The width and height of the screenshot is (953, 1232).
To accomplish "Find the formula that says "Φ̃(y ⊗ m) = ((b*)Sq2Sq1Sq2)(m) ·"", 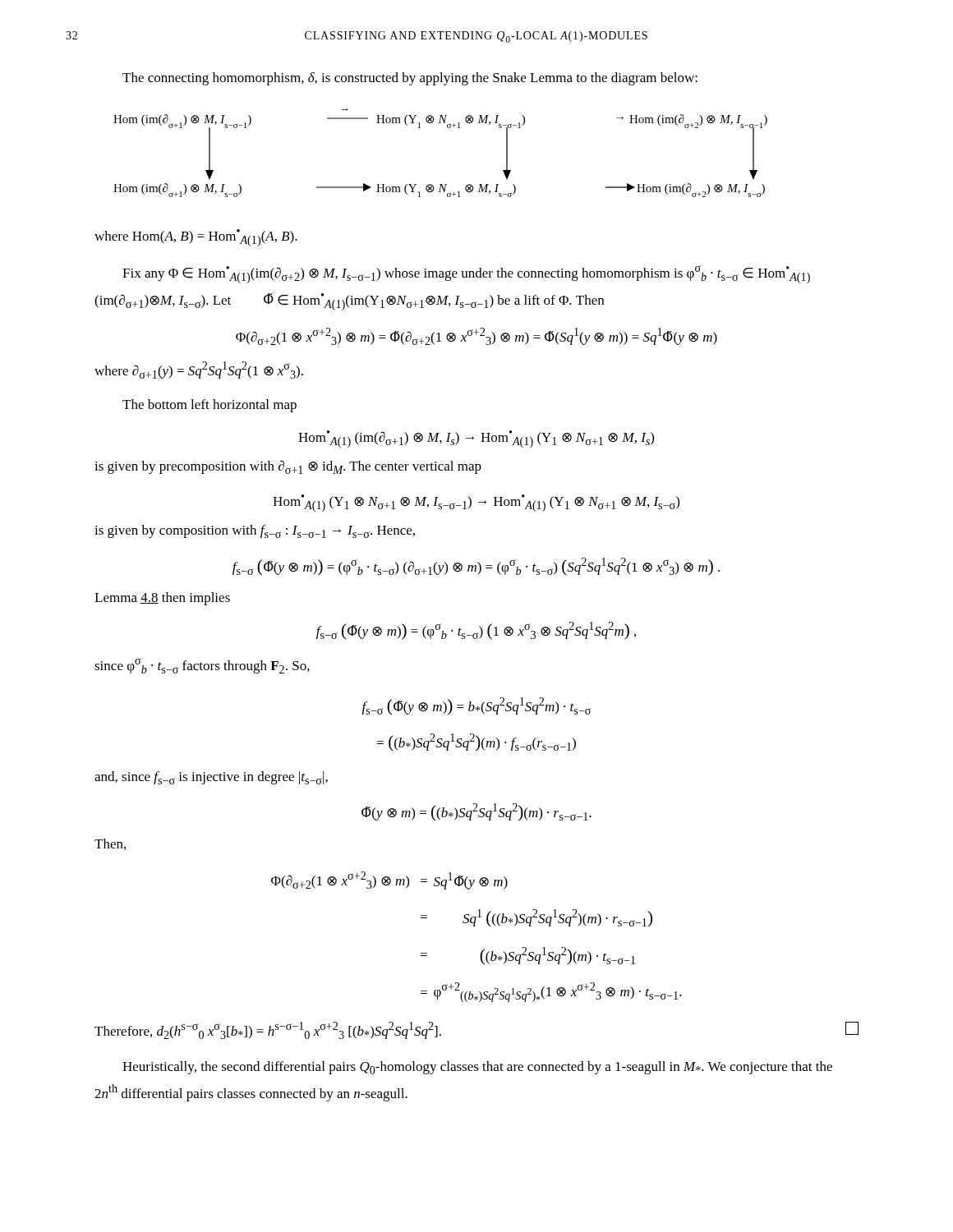I will [476, 813].
